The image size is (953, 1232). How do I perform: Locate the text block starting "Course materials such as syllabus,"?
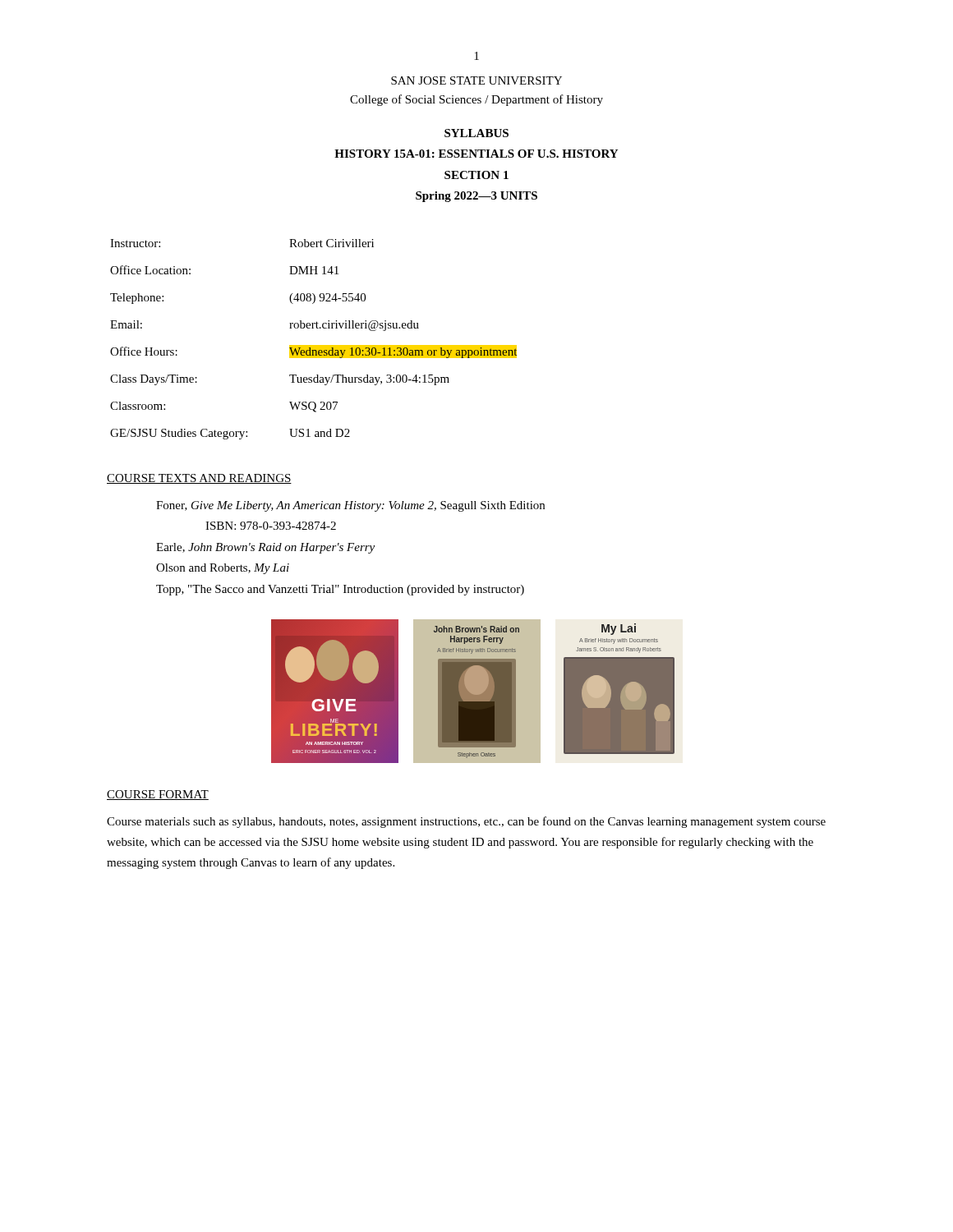pyautogui.click(x=466, y=842)
